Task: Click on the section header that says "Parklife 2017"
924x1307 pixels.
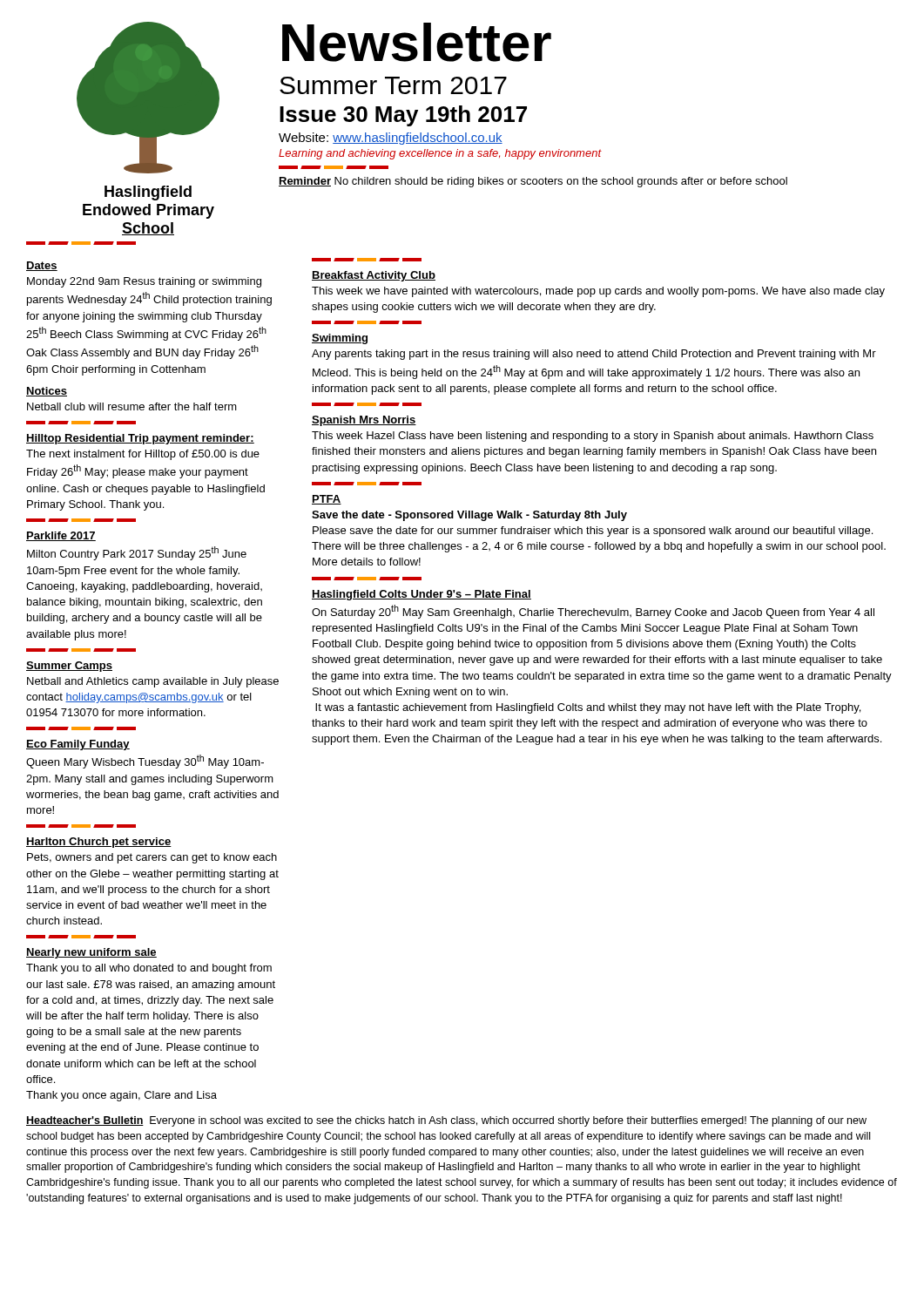Action: (x=61, y=536)
